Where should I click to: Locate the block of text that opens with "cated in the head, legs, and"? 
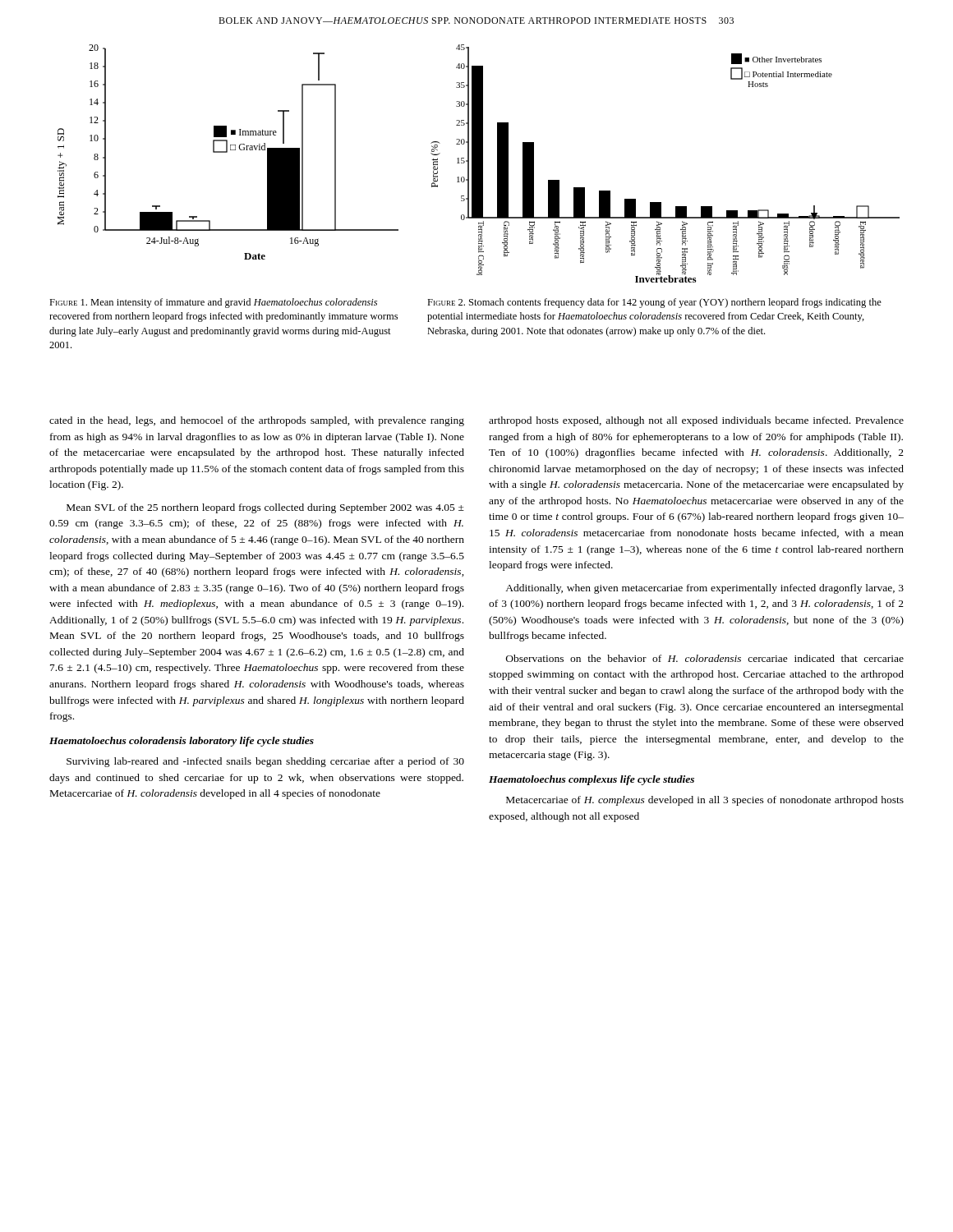257,568
